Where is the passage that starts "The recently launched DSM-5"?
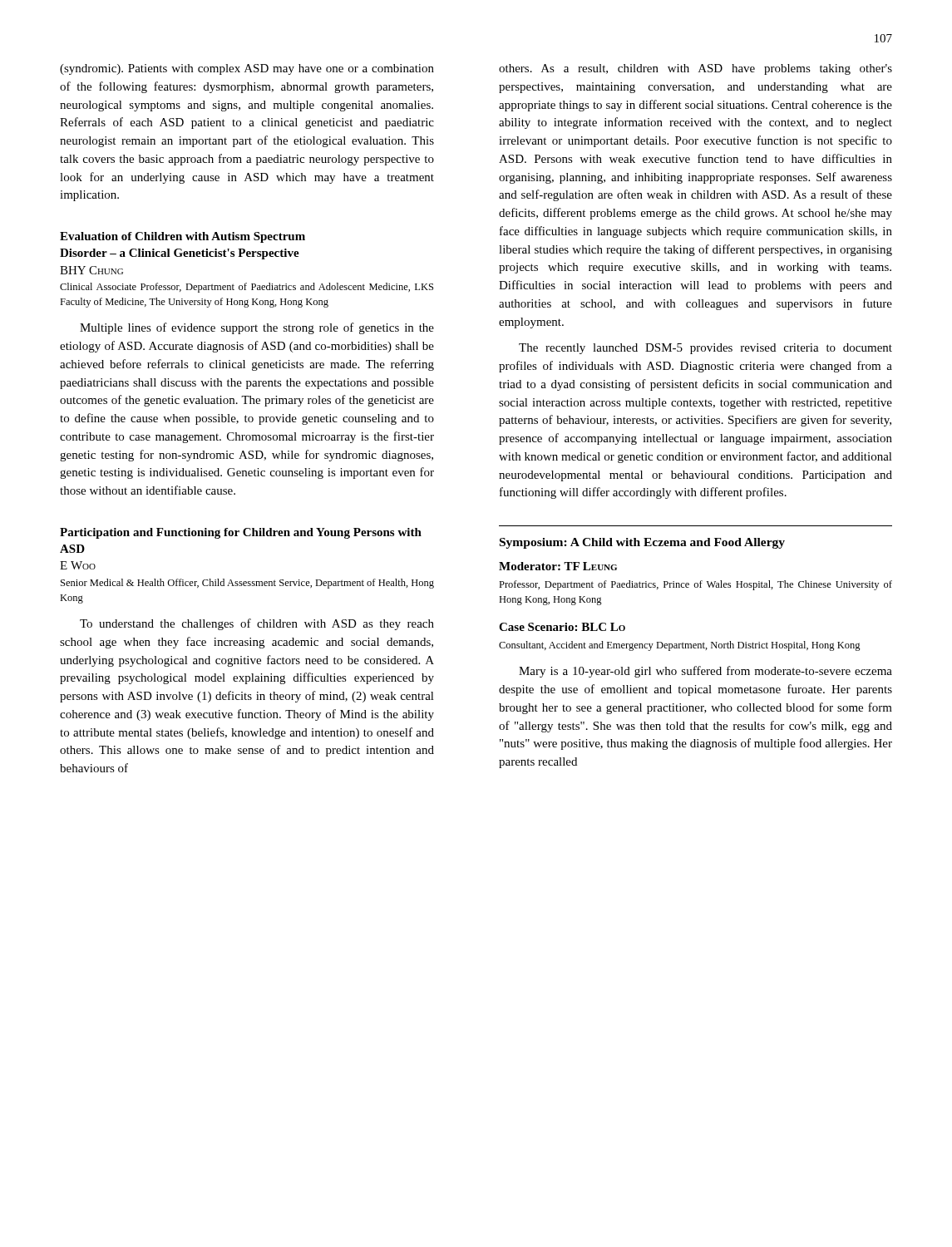Screen dimensions: 1247x952 [x=695, y=421]
